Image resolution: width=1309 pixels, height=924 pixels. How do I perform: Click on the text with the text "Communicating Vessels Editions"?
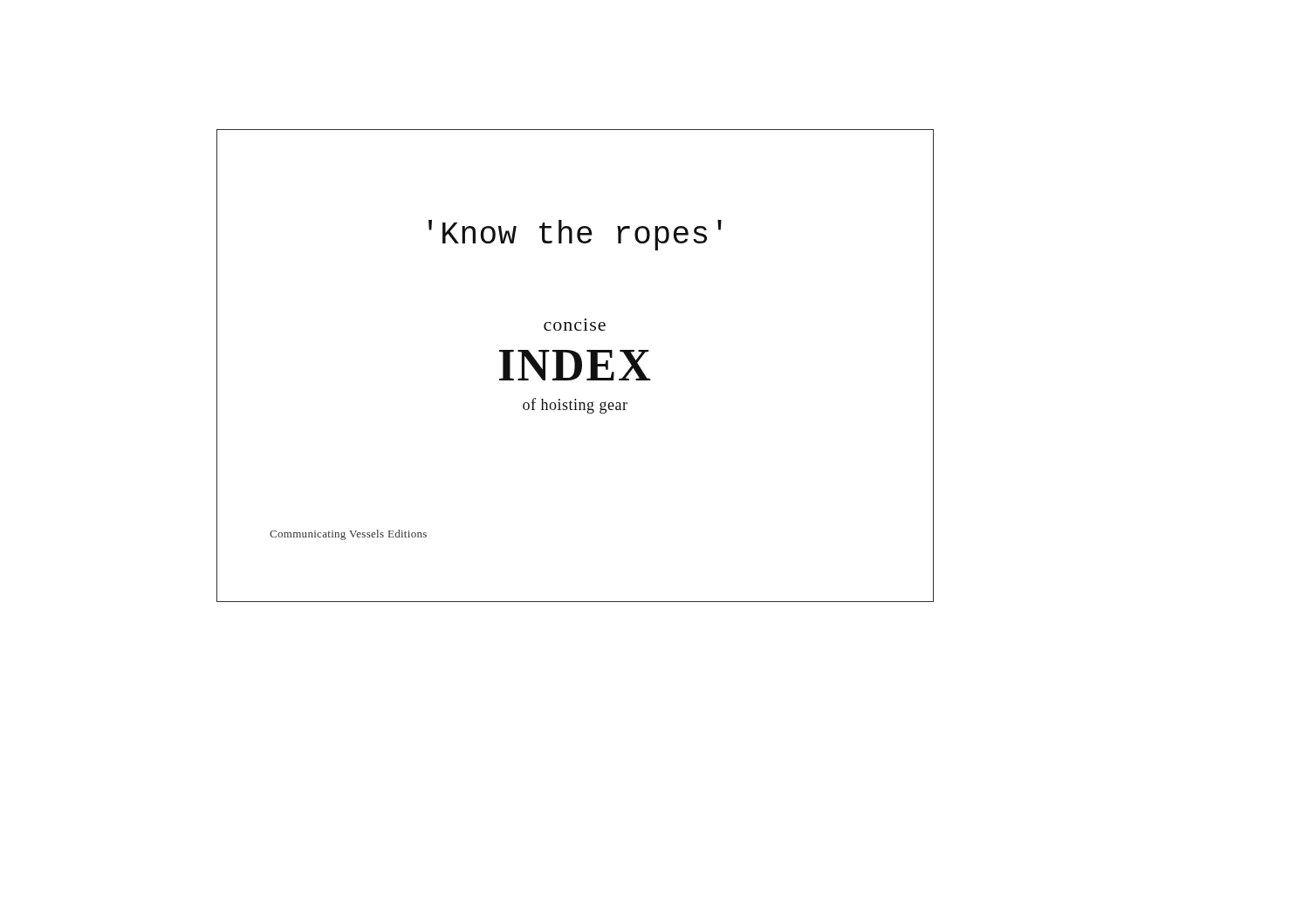click(x=348, y=534)
